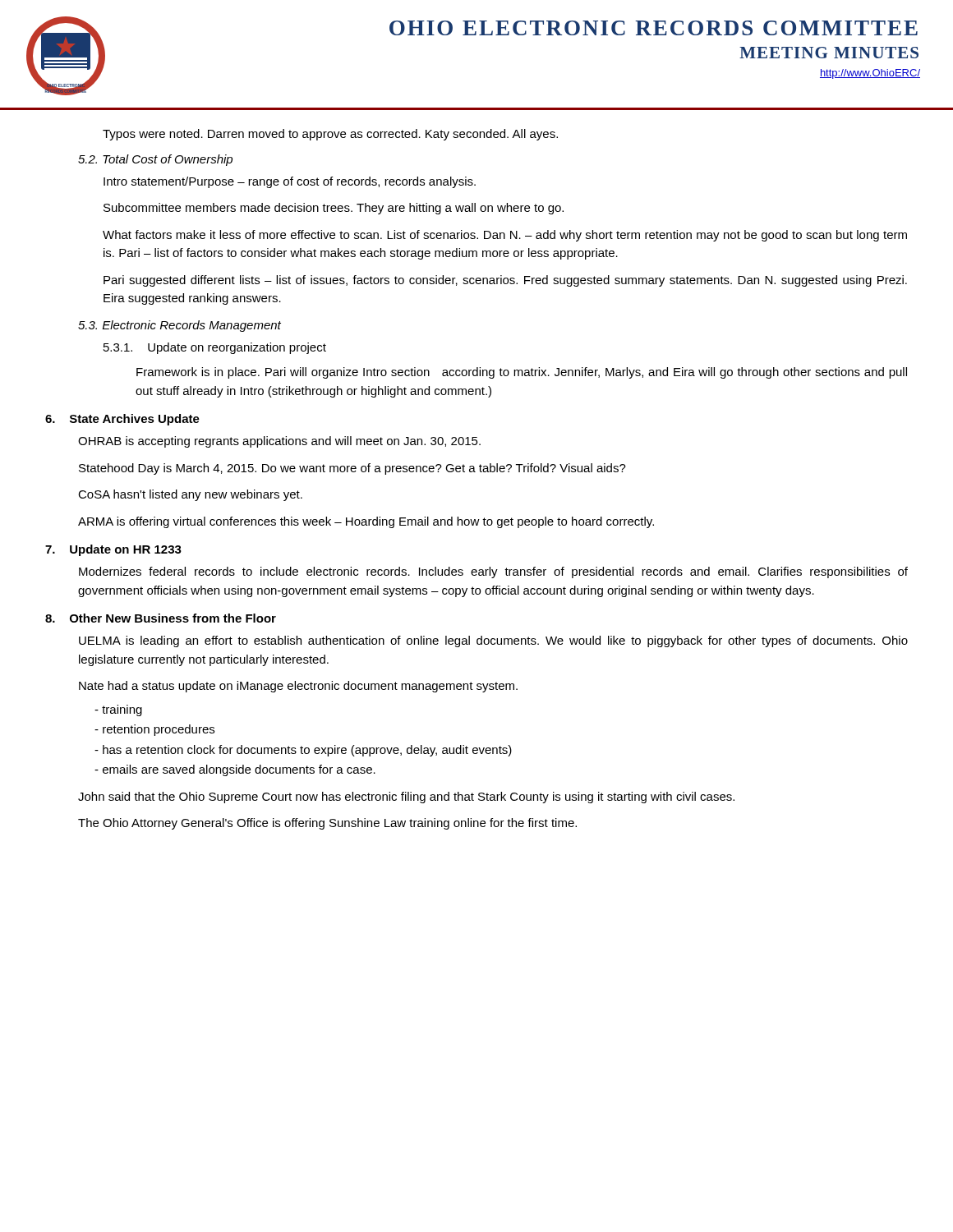Locate the block of text that opens with "Statehood Day is March 4, 2015. Do"
Viewport: 953px width, 1232px height.
[x=352, y=467]
